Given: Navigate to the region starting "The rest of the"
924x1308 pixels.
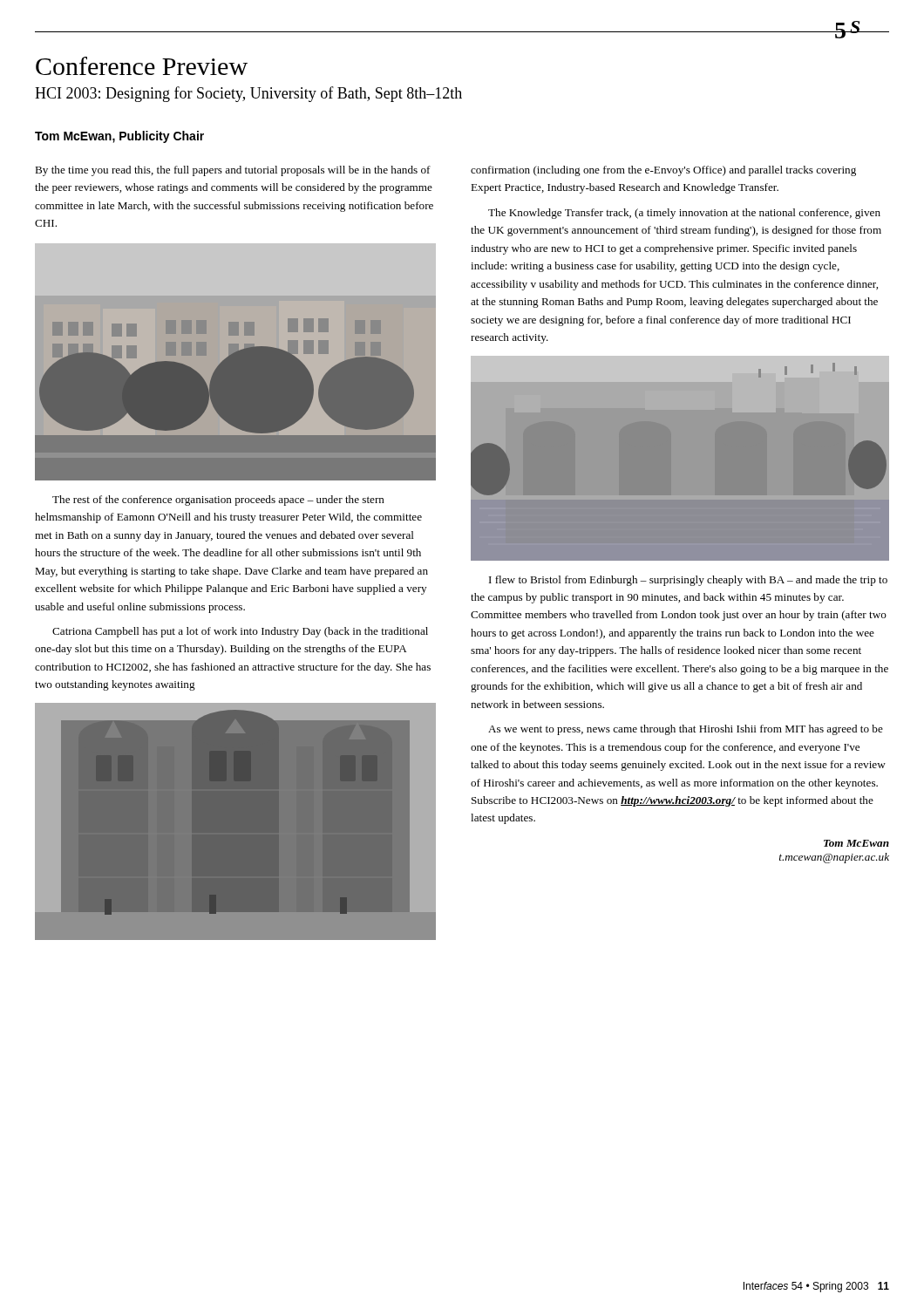Looking at the screenshot, I should [235, 592].
